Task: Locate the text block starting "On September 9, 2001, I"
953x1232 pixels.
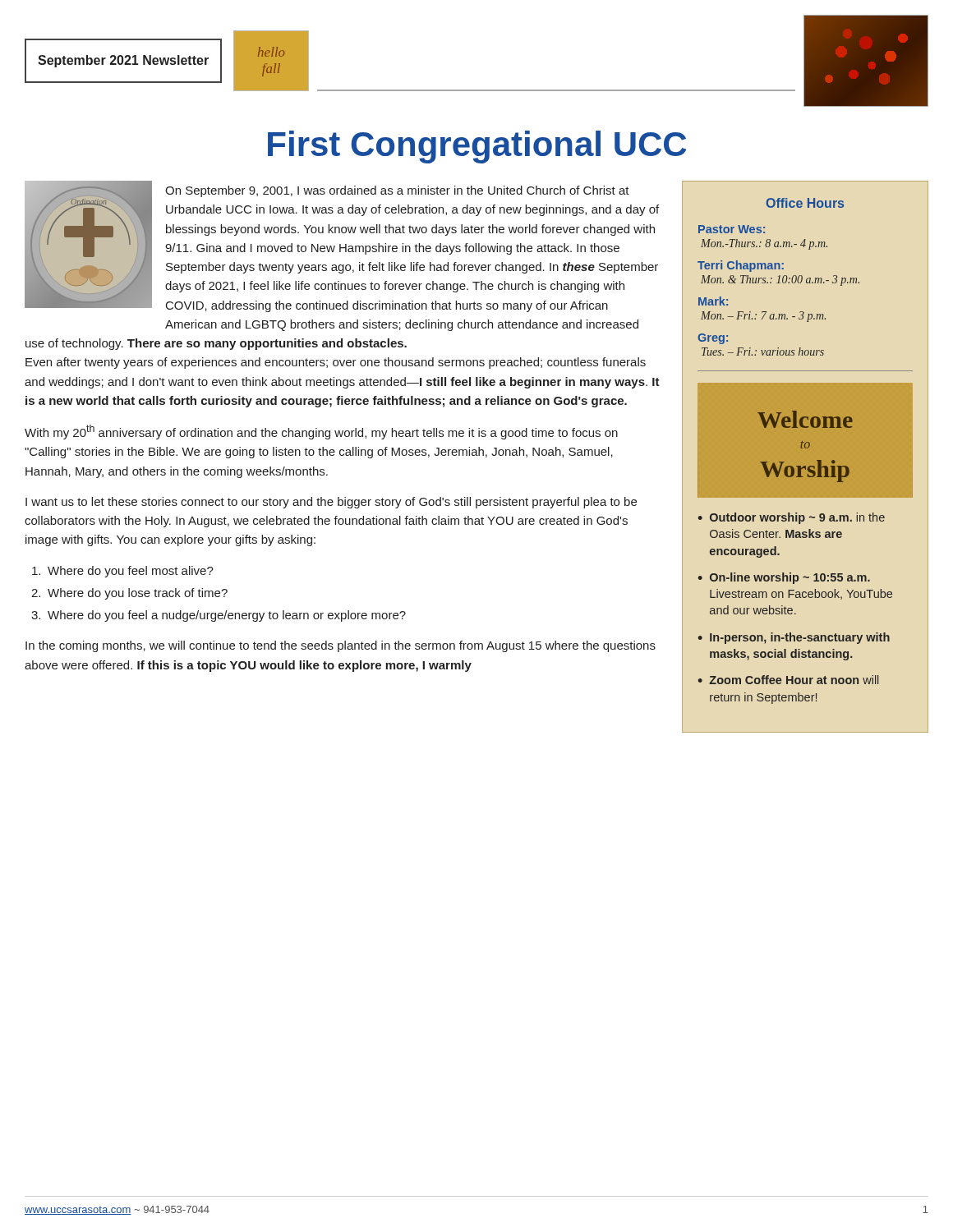Action: tap(342, 267)
